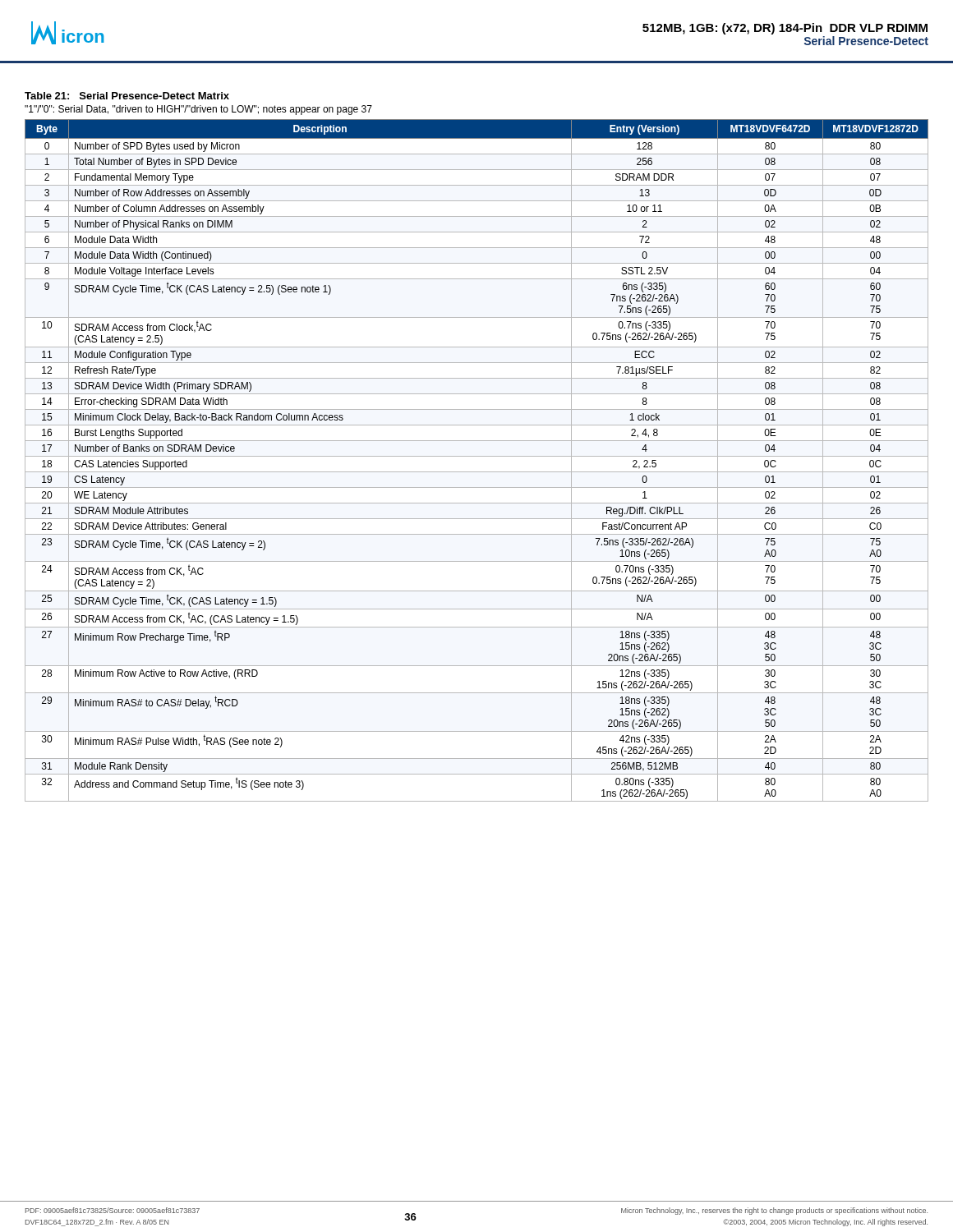This screenshot has height=1232, width=953.
Task: Select the region starting ""1"/"0": Serial Data, "driven to HIGH"/"driven to LOW";"
Action: pos(198,109)
